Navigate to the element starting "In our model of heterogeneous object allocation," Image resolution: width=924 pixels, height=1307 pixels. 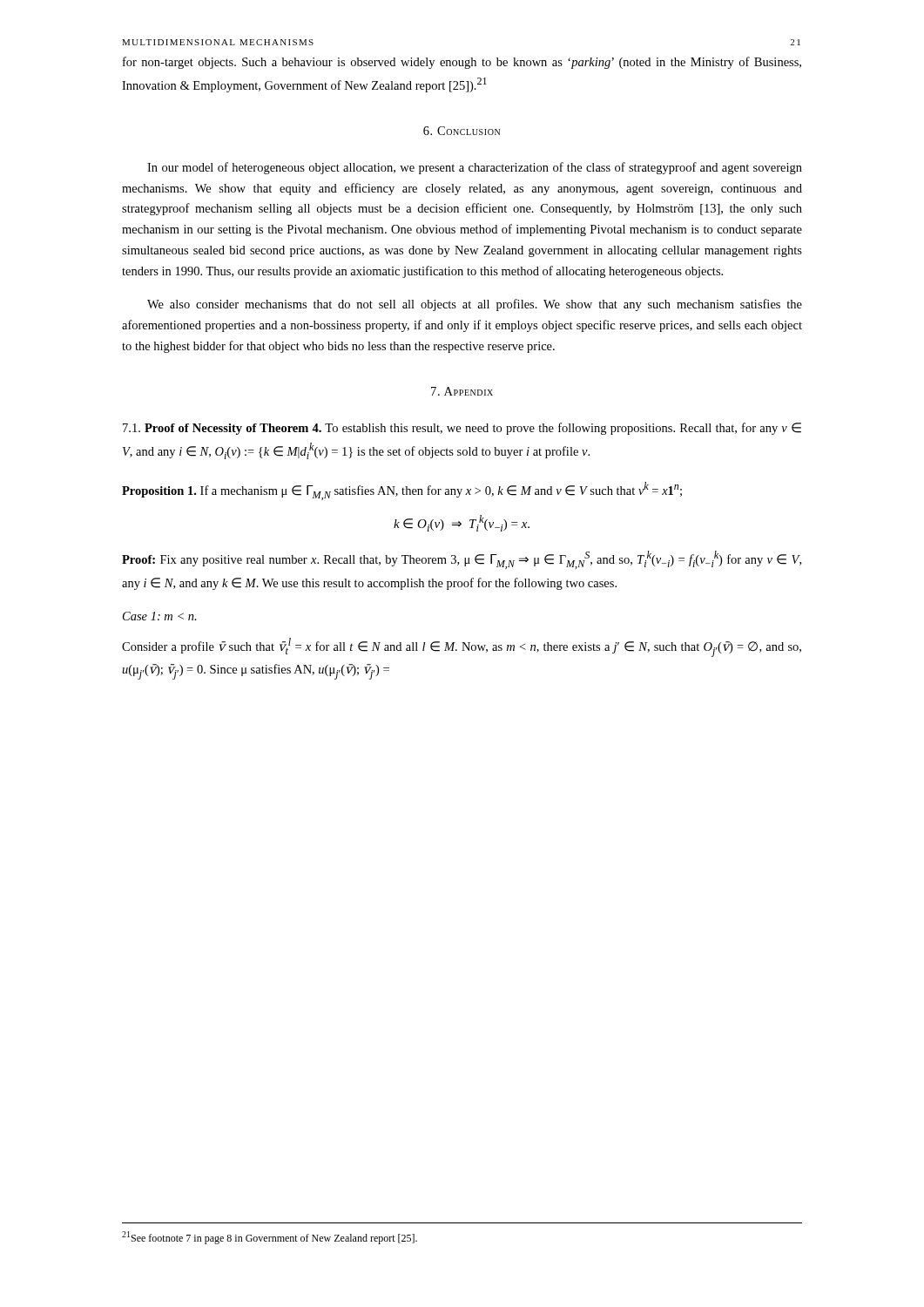(x=462, y=220)
